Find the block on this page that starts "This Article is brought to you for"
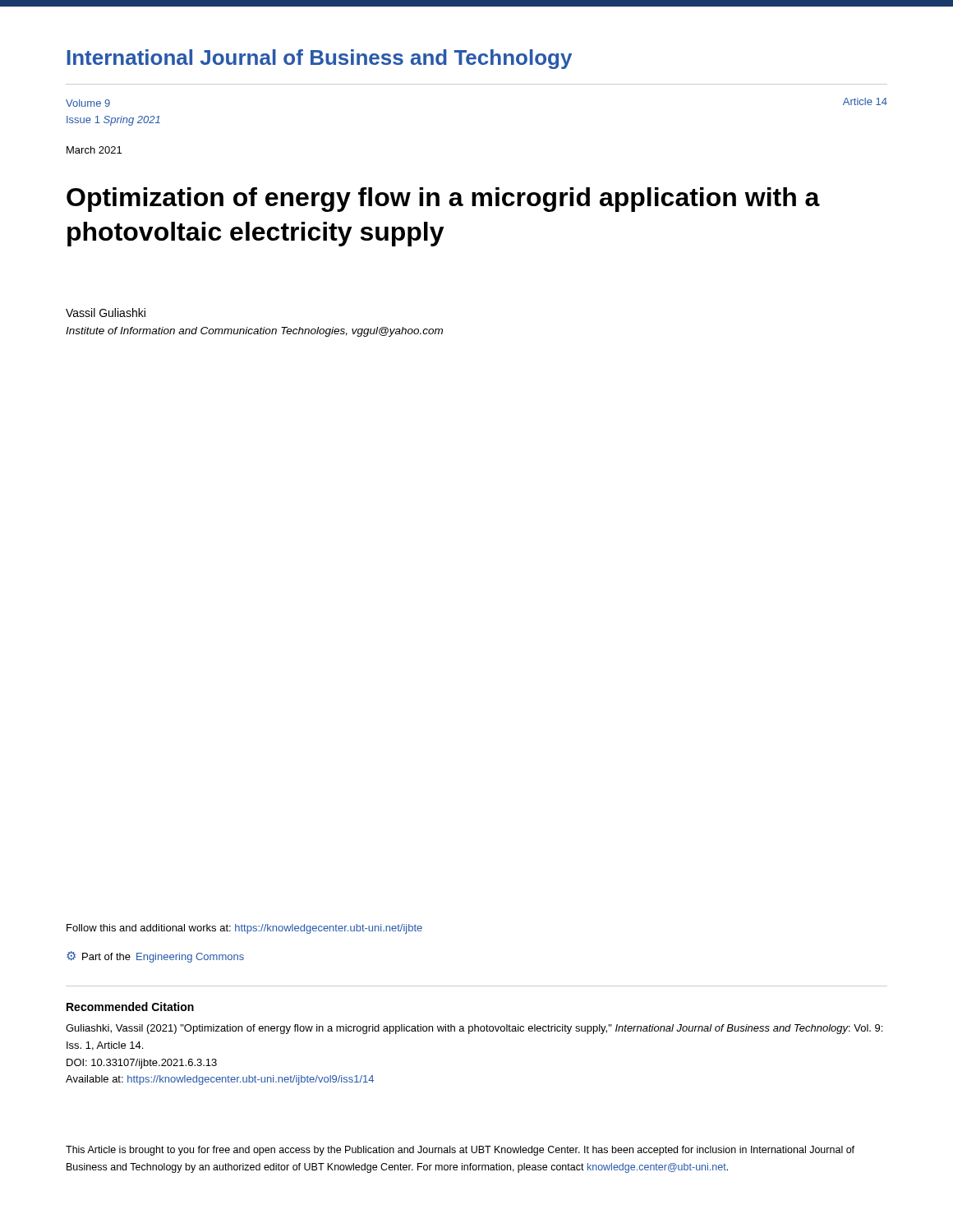 (460, 1158)
